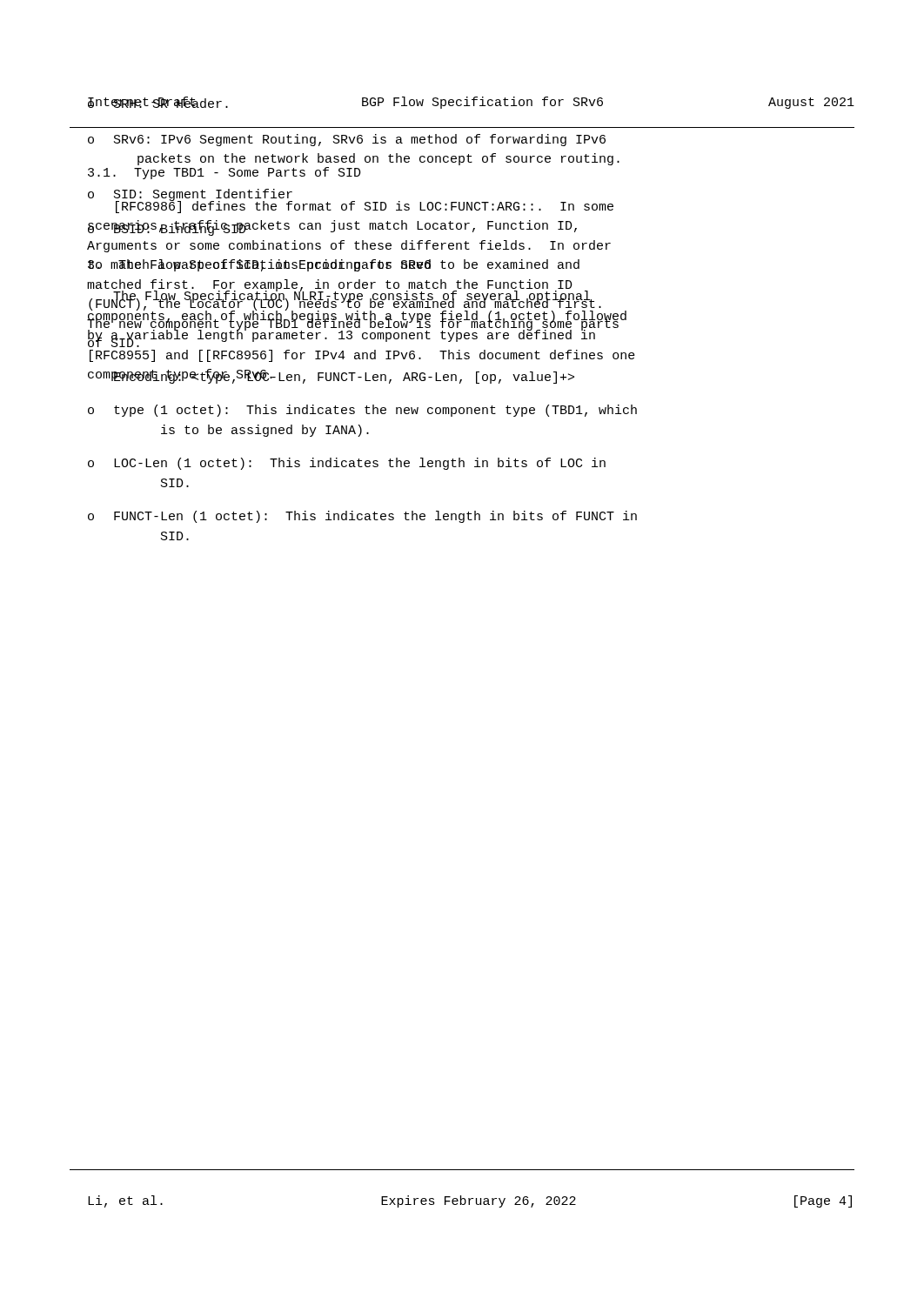The width and height of the screenshot is (924, 1305).
Task: Locate the text block starting "o SID: Segment Identifier"
Action: 471,195
